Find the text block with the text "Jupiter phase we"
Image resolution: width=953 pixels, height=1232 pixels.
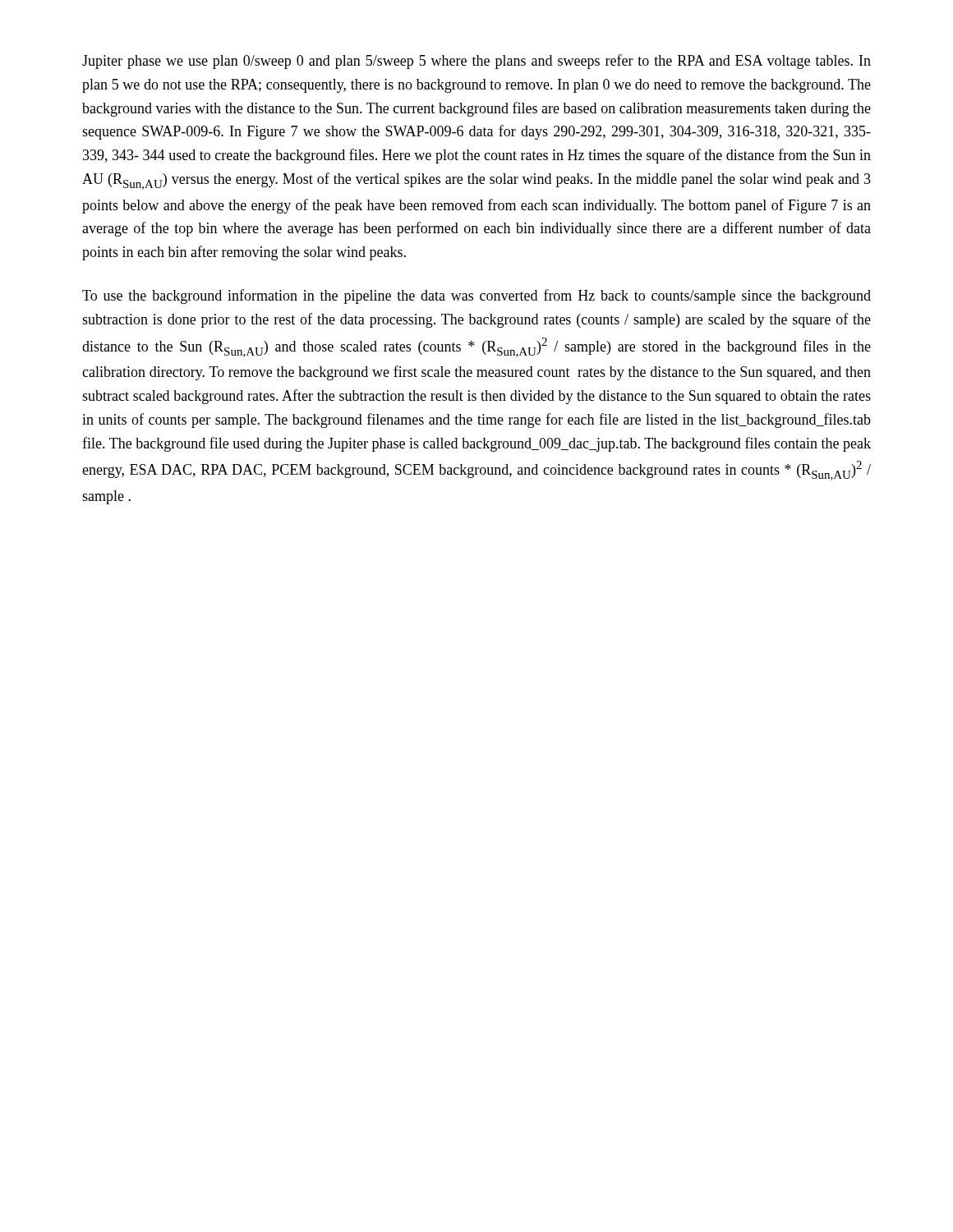click(476, 157)
